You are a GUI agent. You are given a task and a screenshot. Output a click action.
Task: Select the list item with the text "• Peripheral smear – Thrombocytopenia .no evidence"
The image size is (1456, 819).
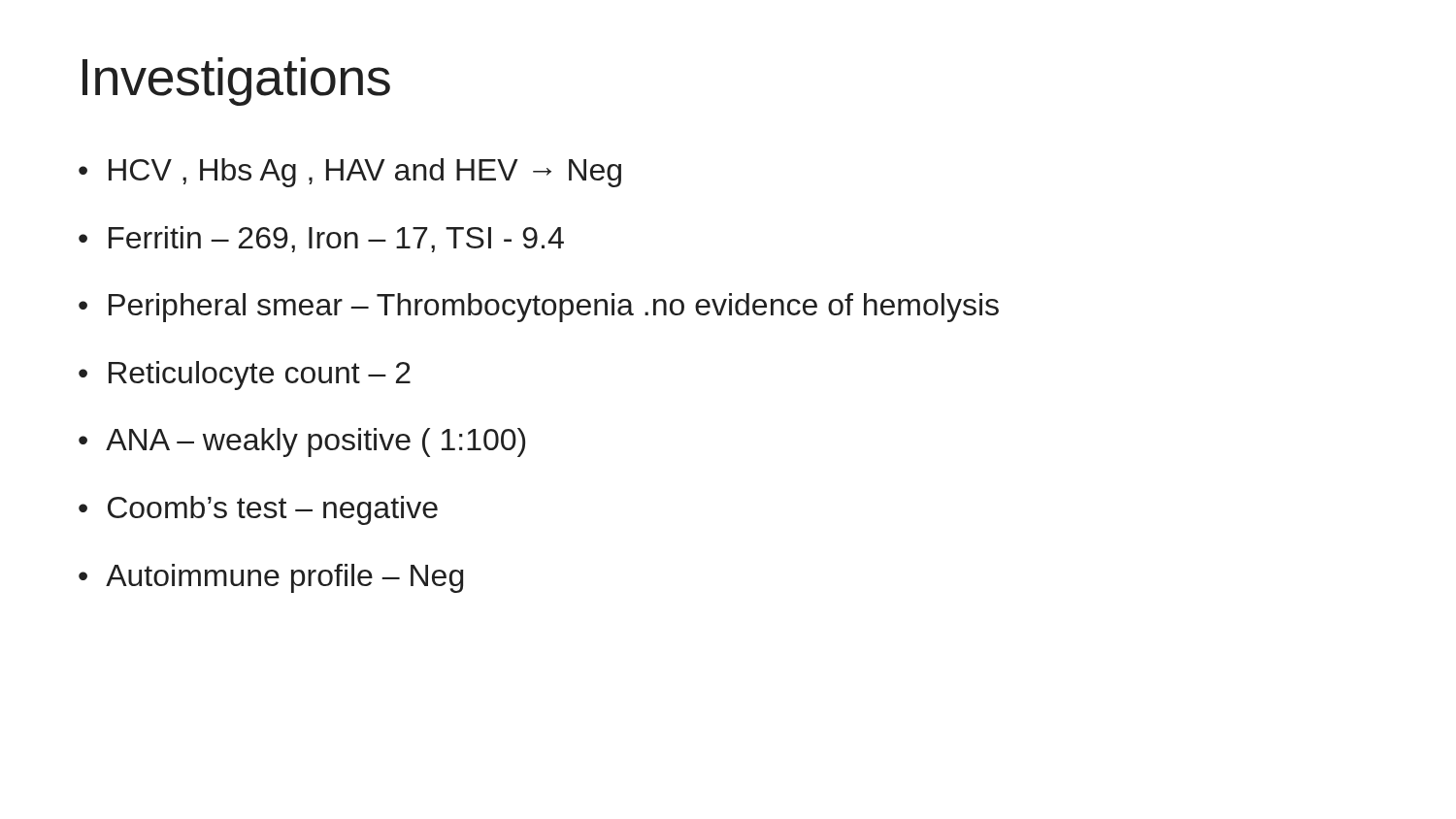pos(539,306)
